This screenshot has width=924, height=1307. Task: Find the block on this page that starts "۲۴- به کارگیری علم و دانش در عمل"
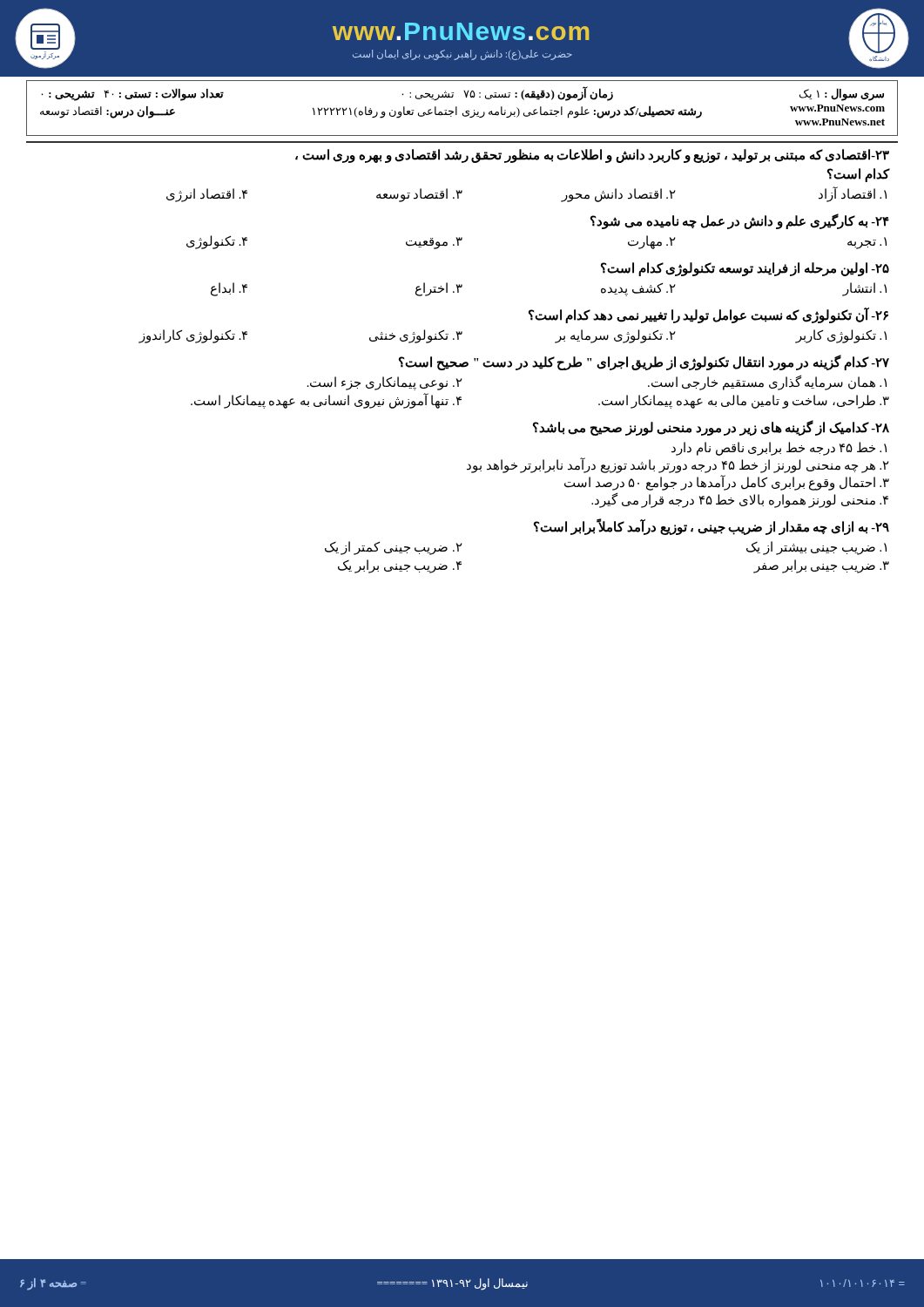point(462,232)
